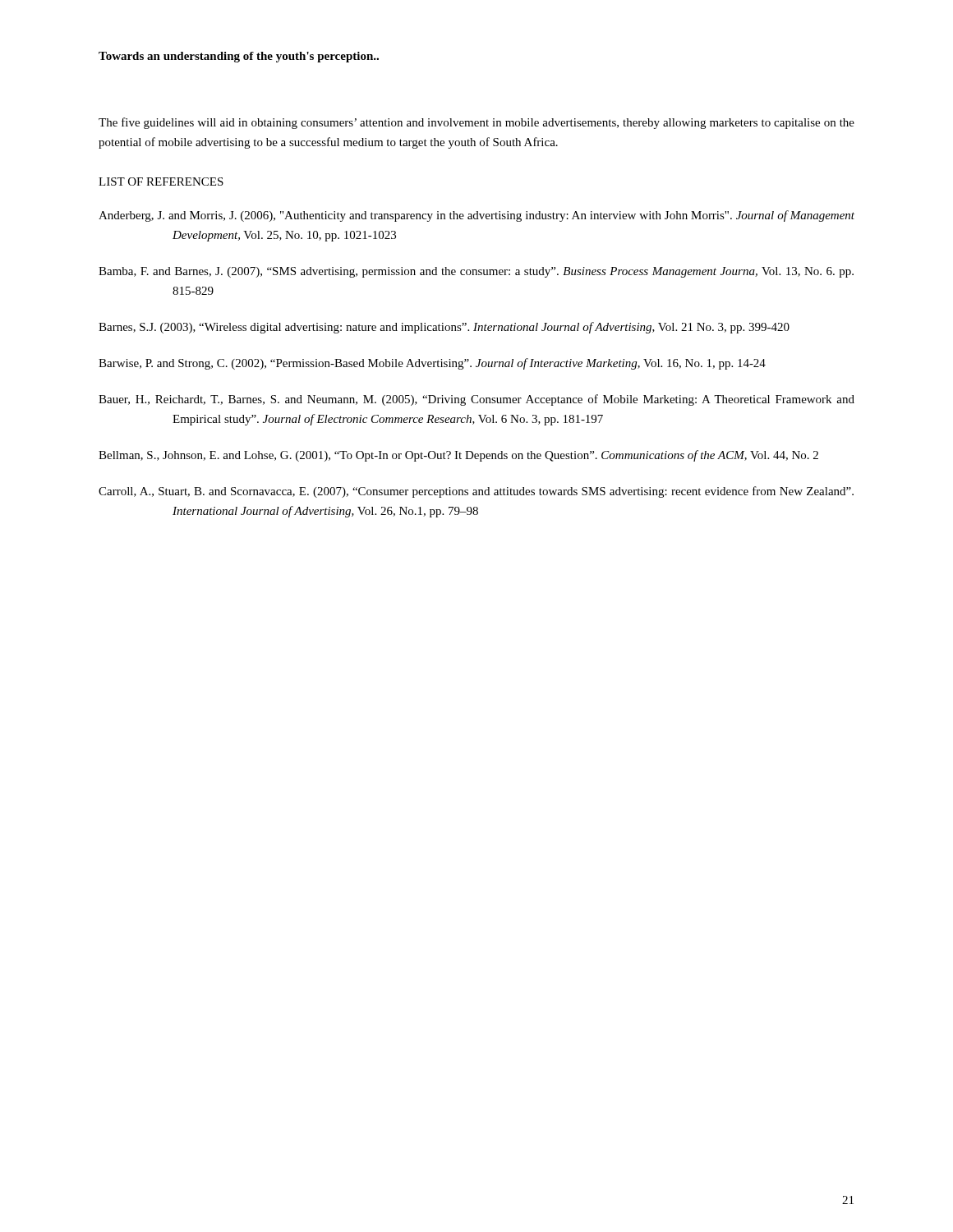The width and height of the screenshot is (953, 1232).
Task: Locate the text "LIST OF REFERENCES"
Action: pyautogui.click(x=161, y=182)
